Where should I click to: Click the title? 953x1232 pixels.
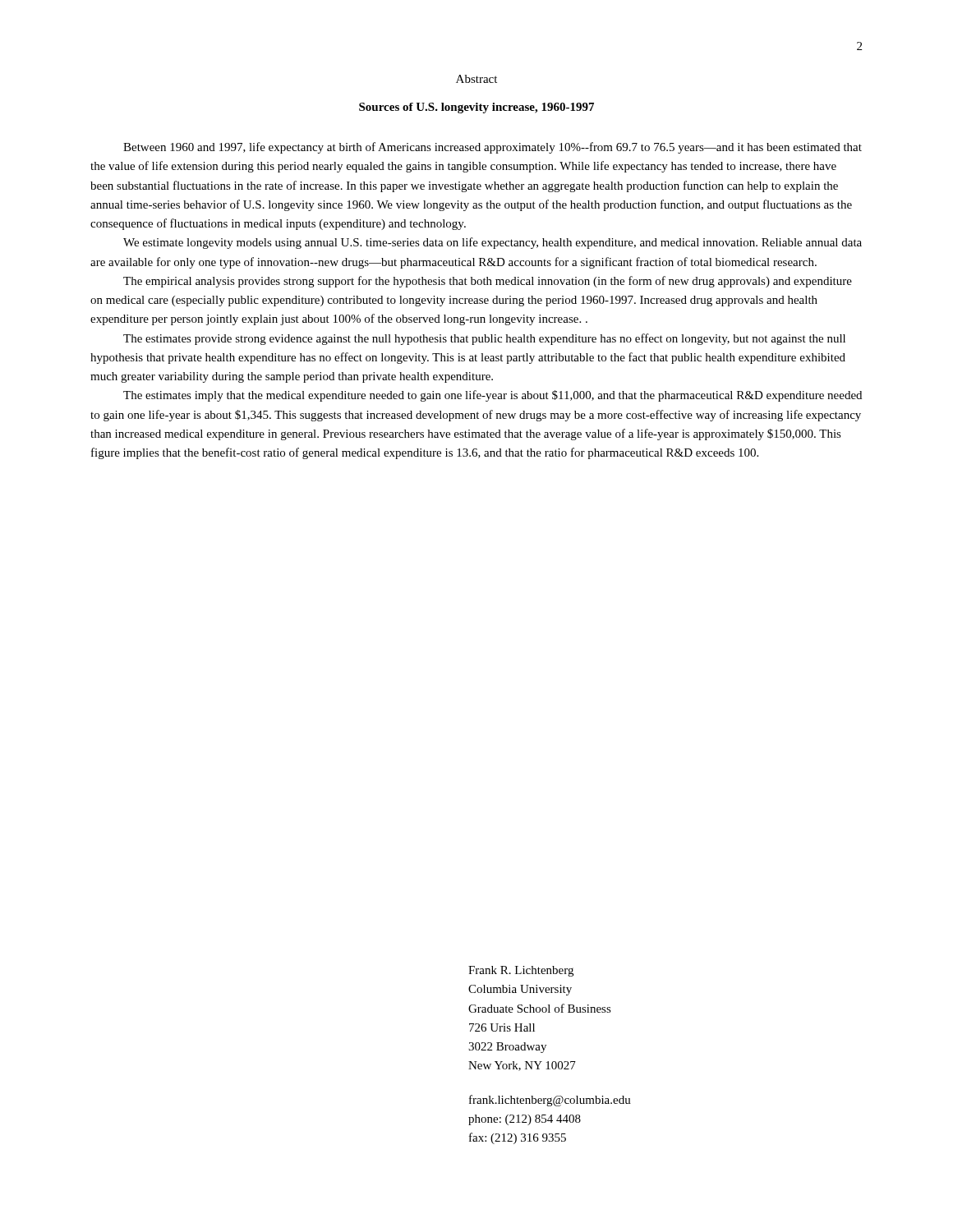(476, 107)
